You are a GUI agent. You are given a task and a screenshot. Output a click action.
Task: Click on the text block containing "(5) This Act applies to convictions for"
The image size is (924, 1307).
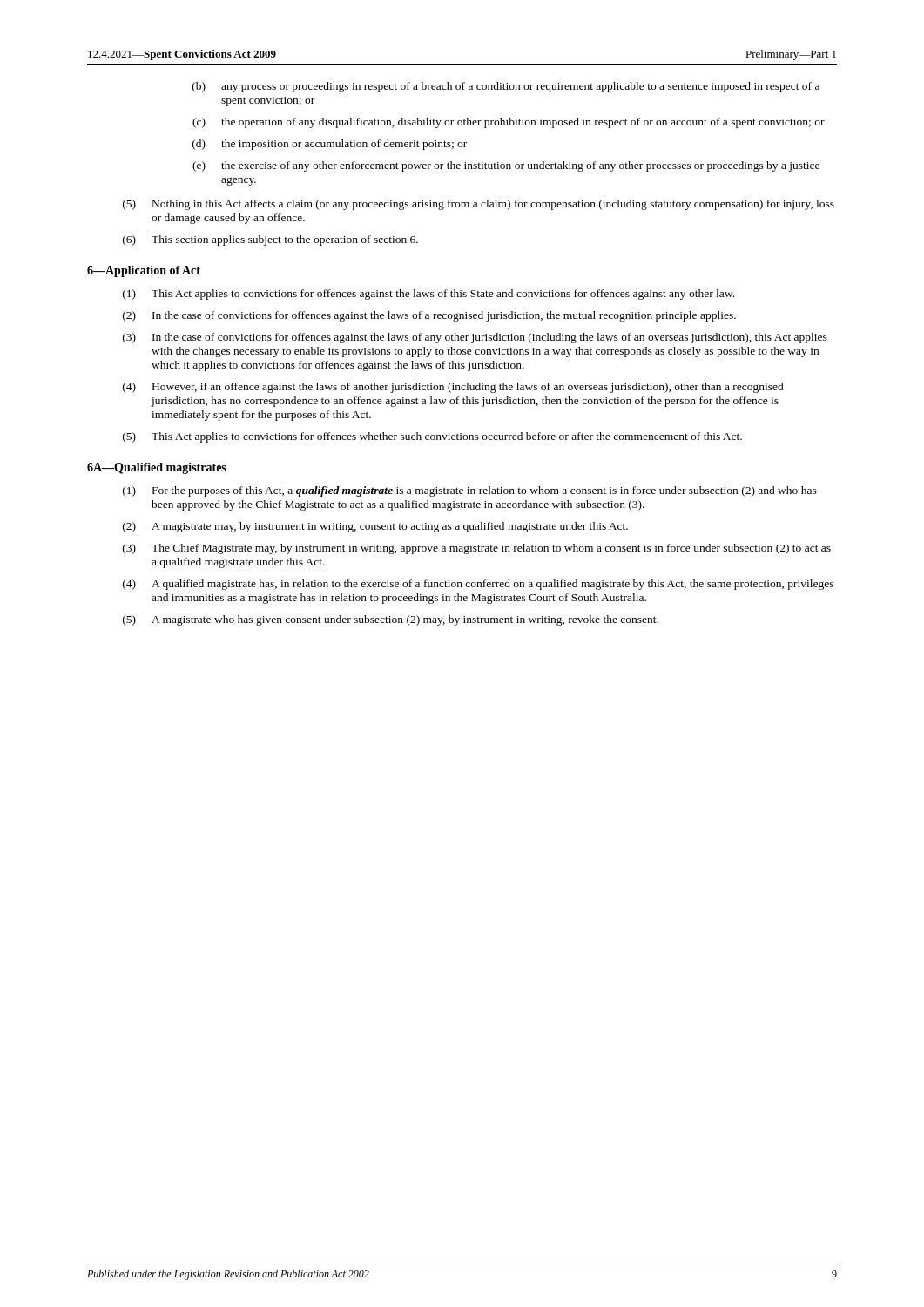[462, 437]
